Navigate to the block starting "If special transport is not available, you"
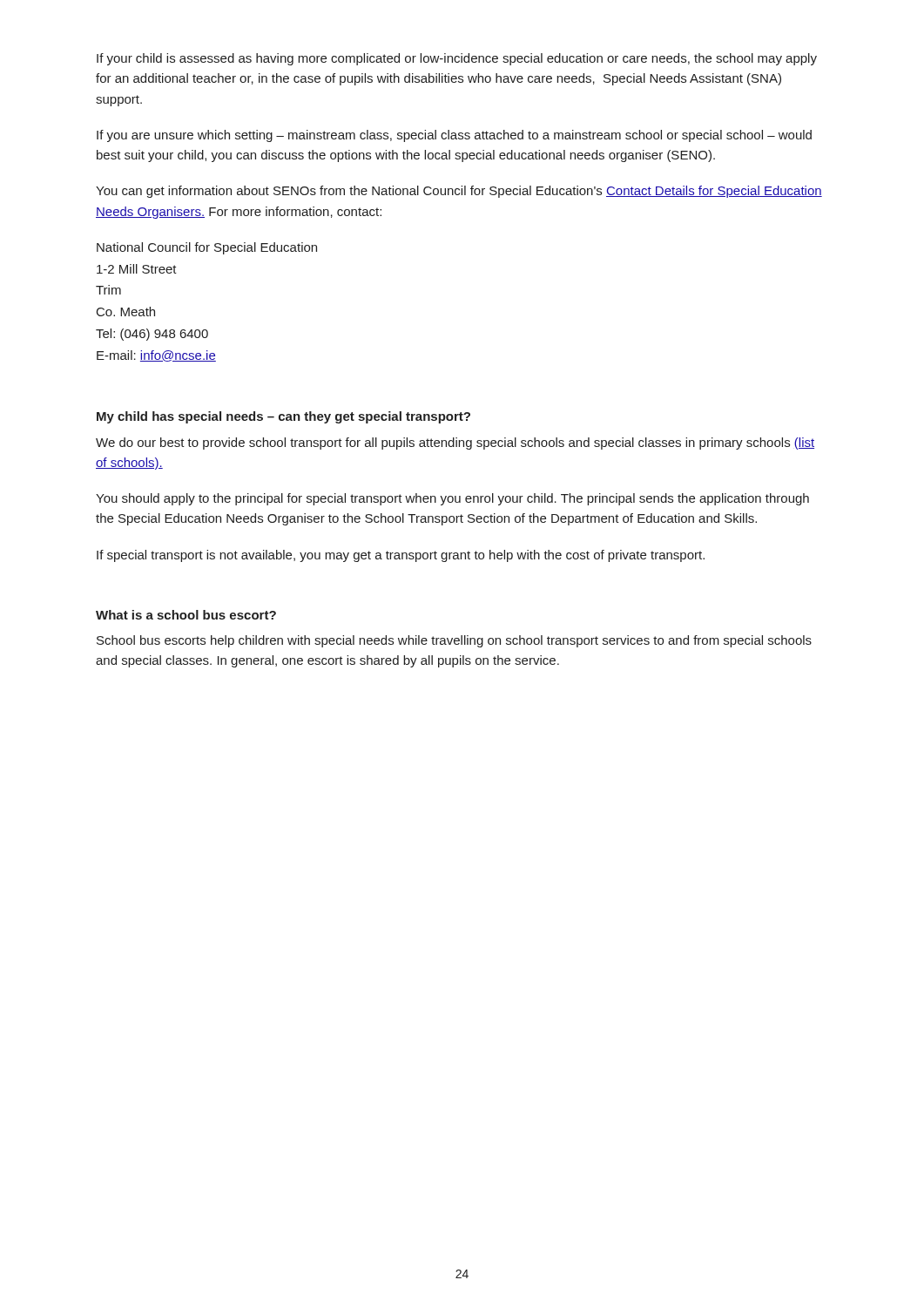Viewport: 924px width, 1307px height. [x=462, y=554]
